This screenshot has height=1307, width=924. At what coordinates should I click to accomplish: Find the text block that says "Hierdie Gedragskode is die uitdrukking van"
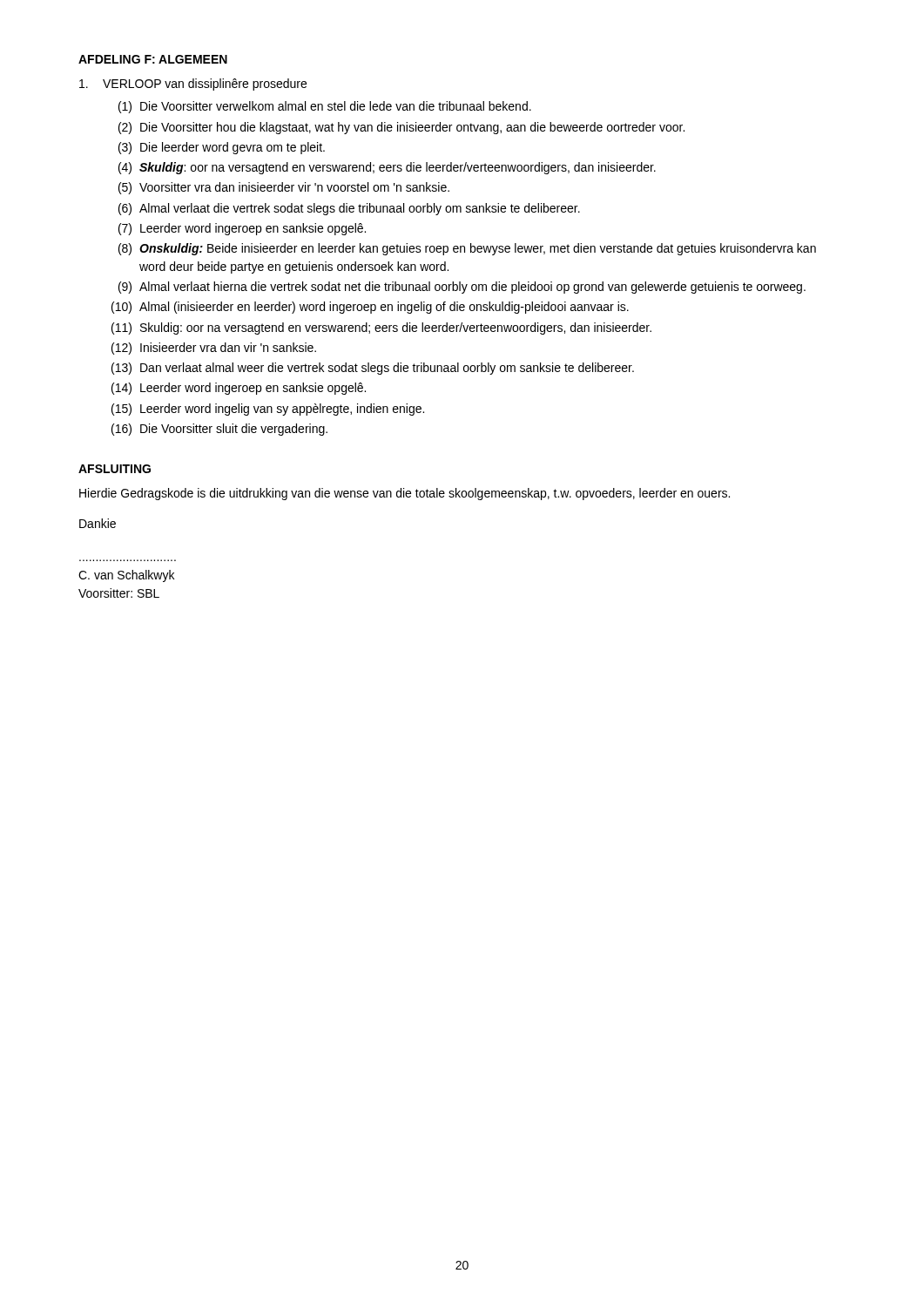point(405,493)
